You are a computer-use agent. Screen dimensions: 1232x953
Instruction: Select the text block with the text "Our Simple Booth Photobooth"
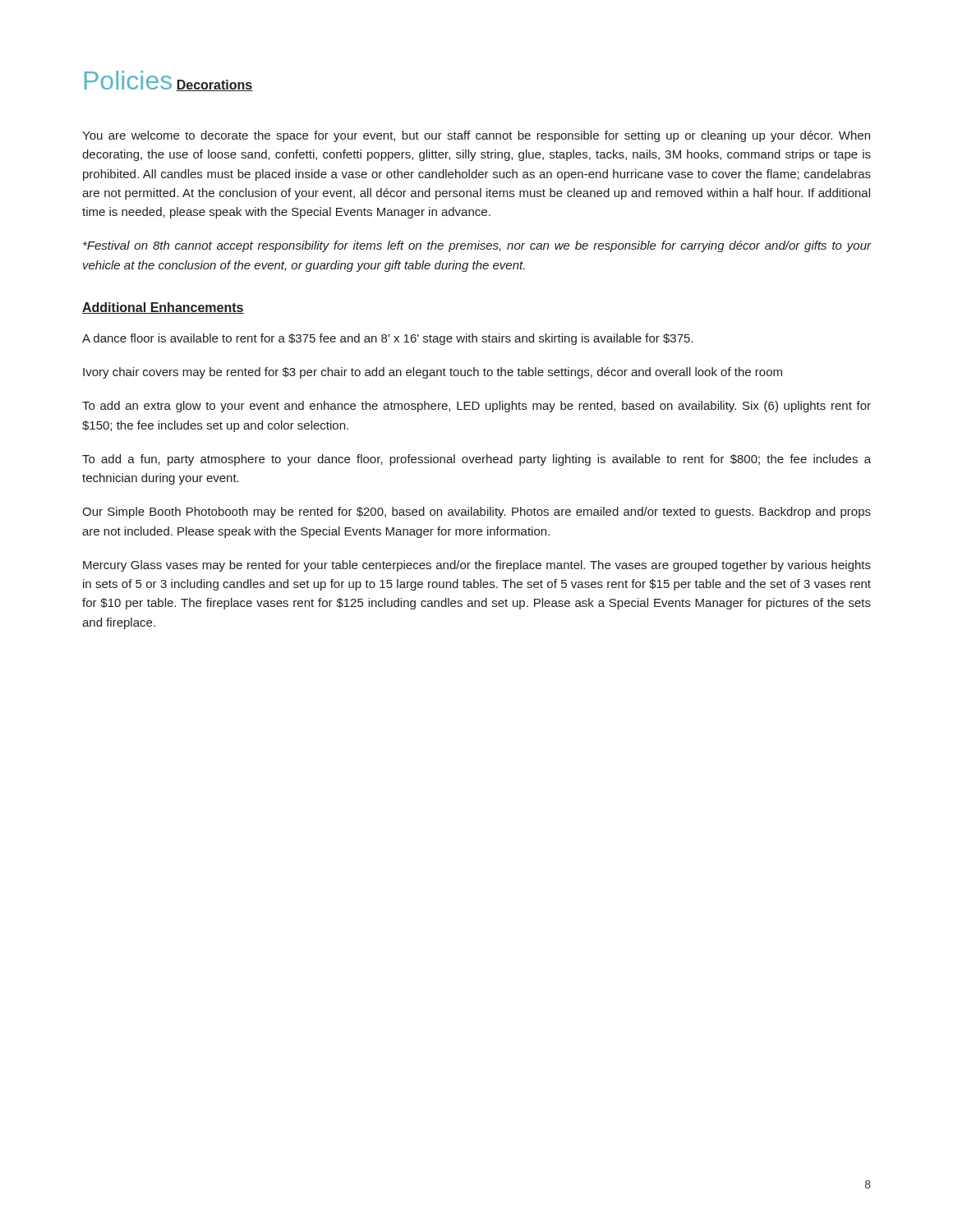click(x=476, y=521)
